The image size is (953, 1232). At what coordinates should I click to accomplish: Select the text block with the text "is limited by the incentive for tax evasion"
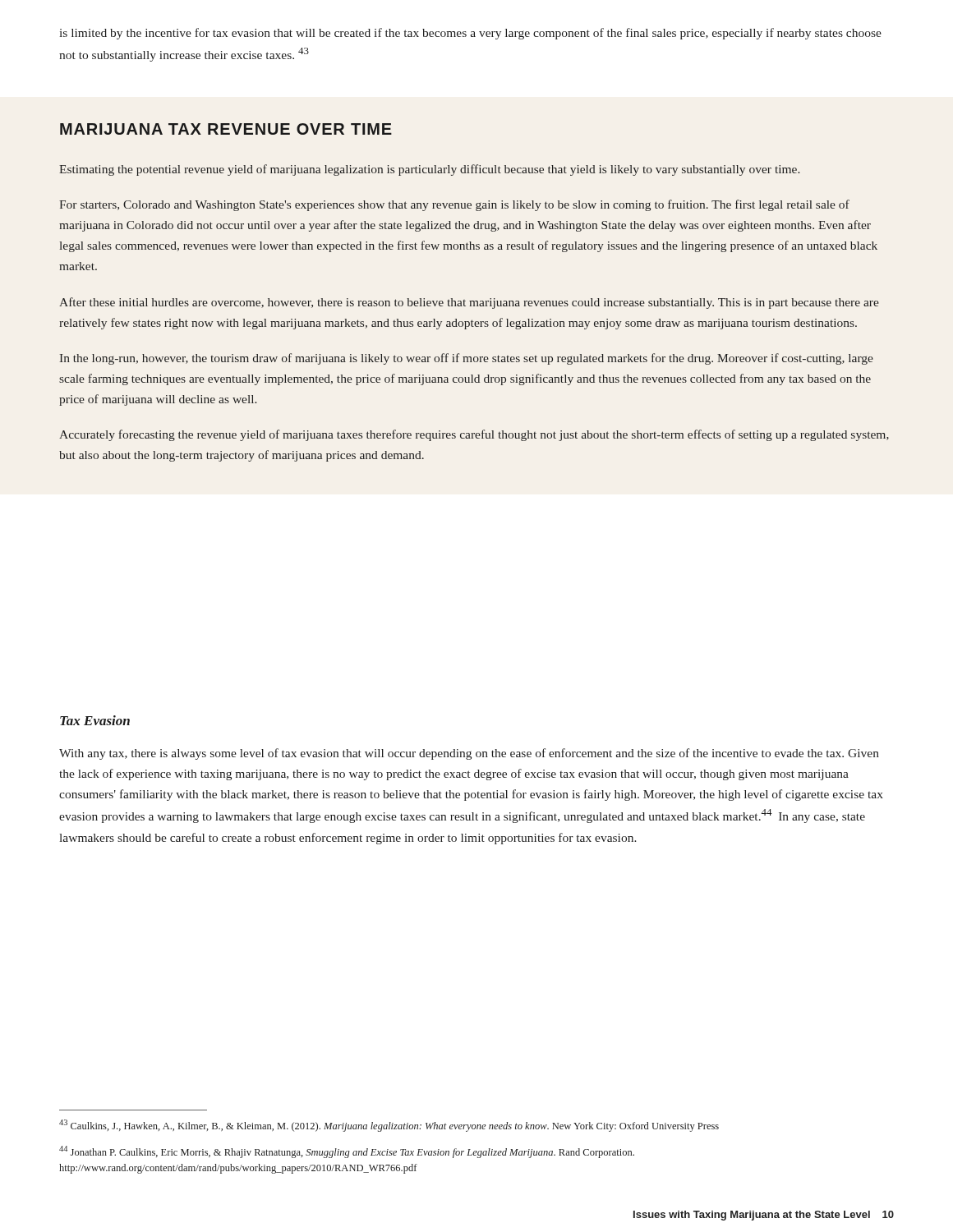click(x=476, y=44)
